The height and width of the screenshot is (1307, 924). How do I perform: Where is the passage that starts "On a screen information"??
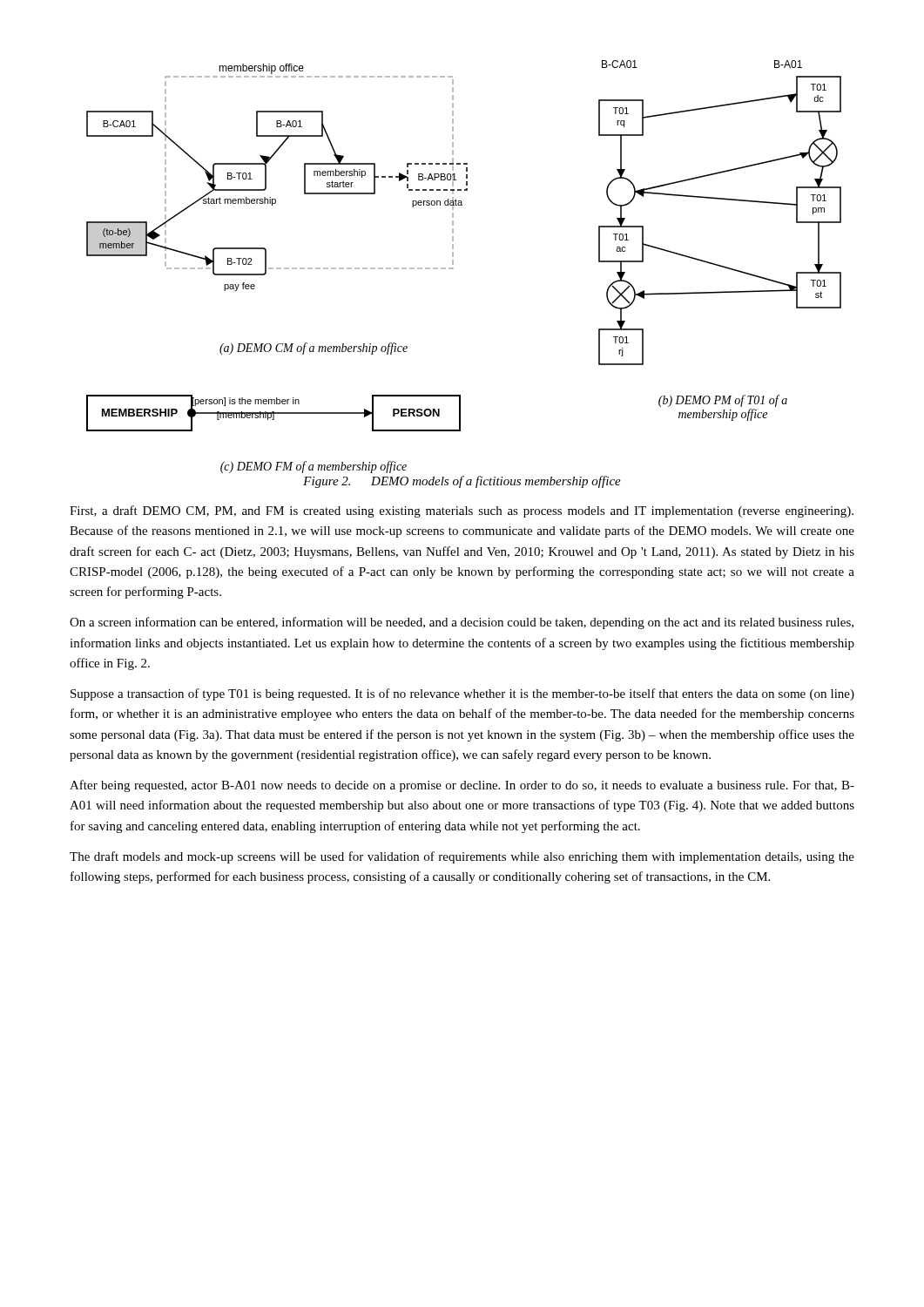pyautogui.click(x=462, y=643)
